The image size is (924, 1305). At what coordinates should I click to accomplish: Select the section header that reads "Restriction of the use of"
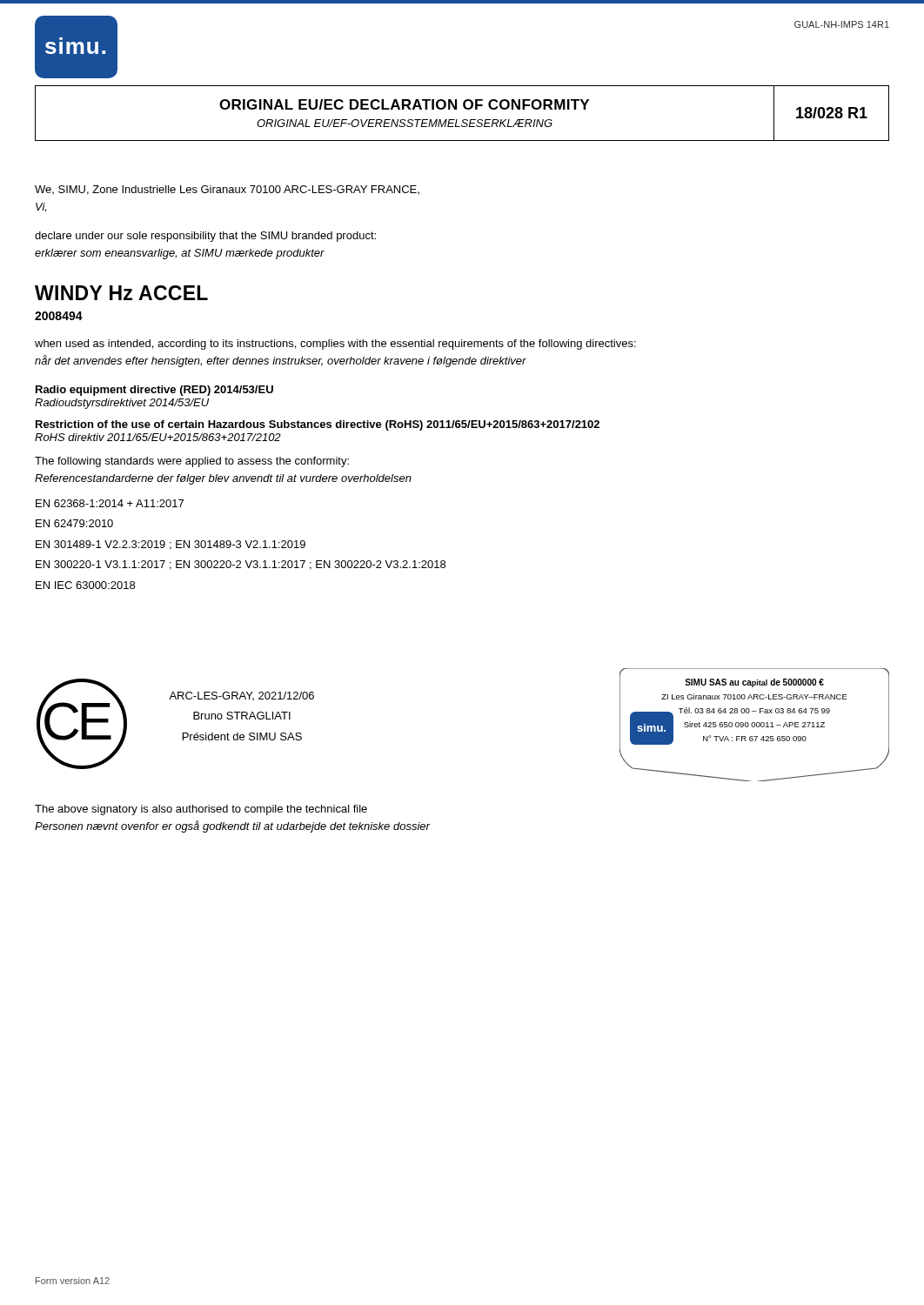click(x=317, y=424)
